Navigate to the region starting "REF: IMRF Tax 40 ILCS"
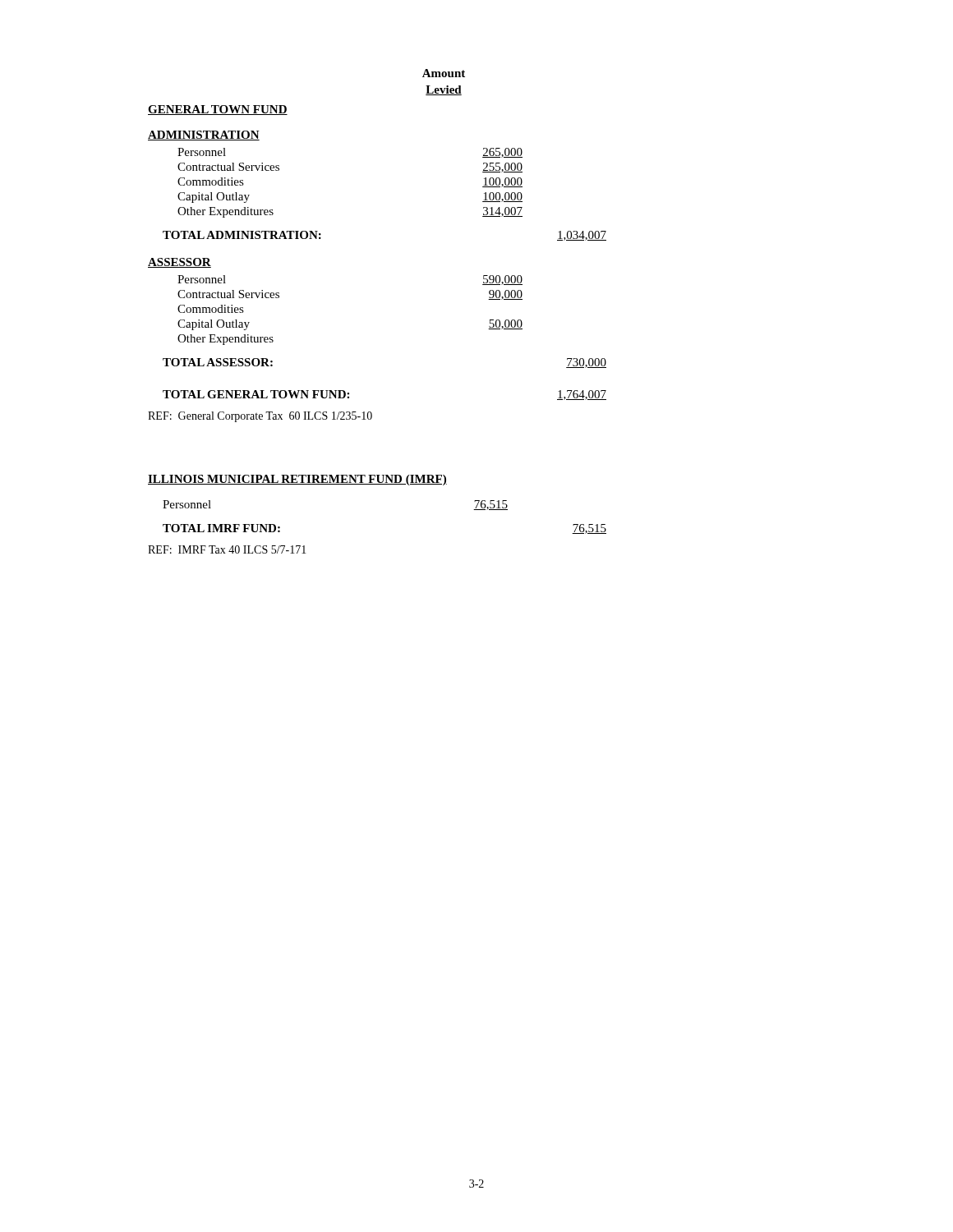 (227, 550)
